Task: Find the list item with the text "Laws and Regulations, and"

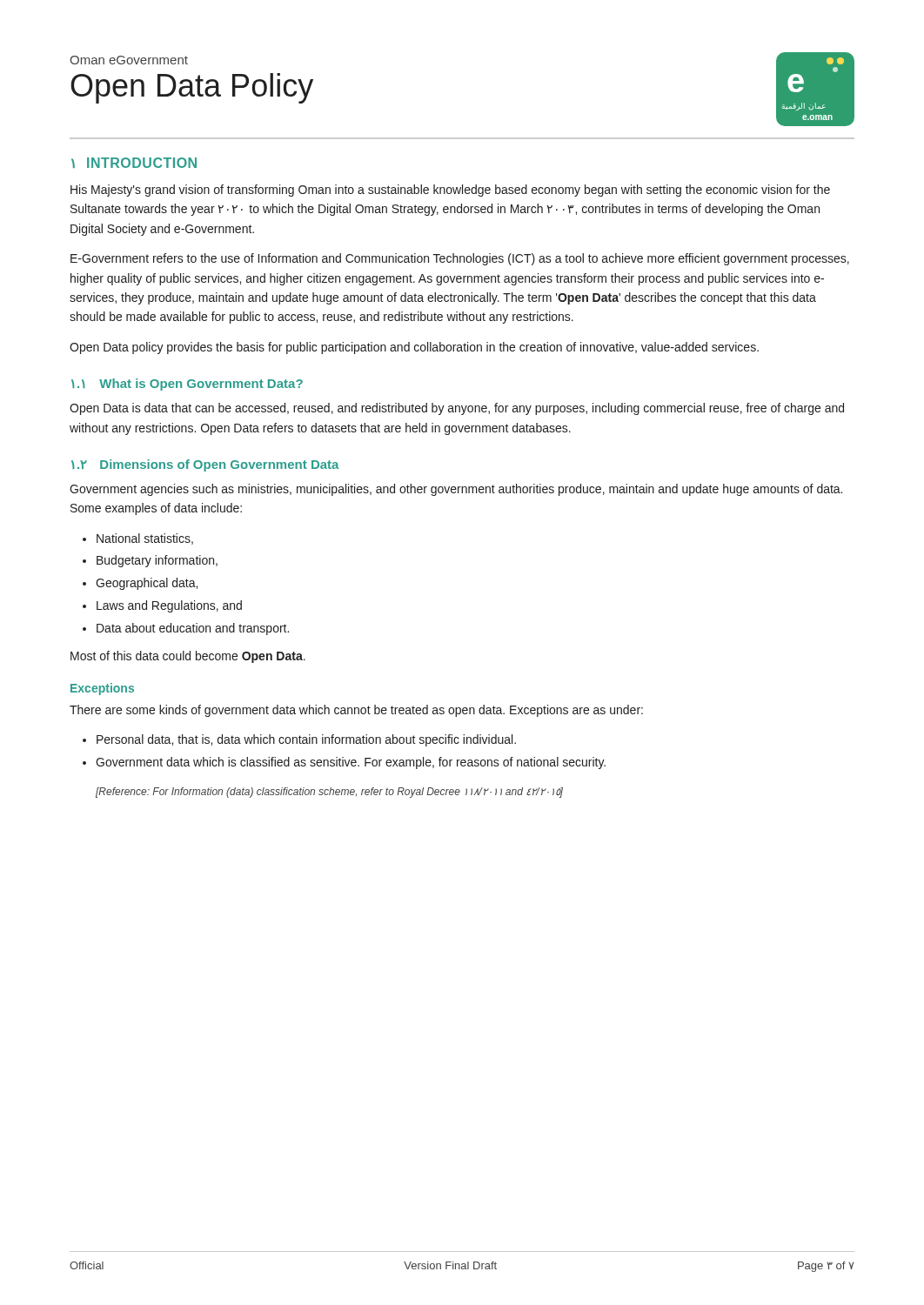Action: pos(169,606)
